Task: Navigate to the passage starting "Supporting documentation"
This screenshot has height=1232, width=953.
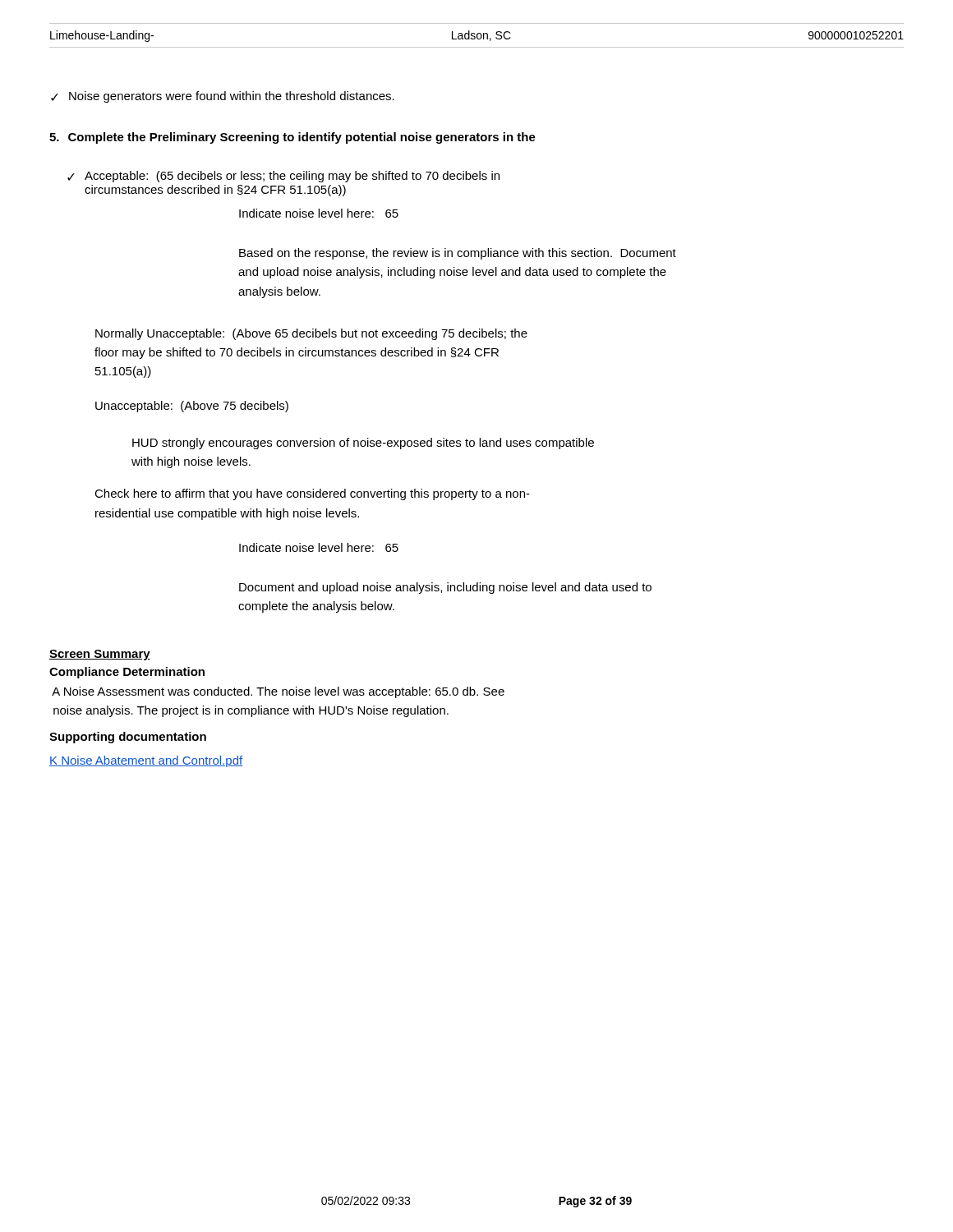Action: (x=128, y=736)
